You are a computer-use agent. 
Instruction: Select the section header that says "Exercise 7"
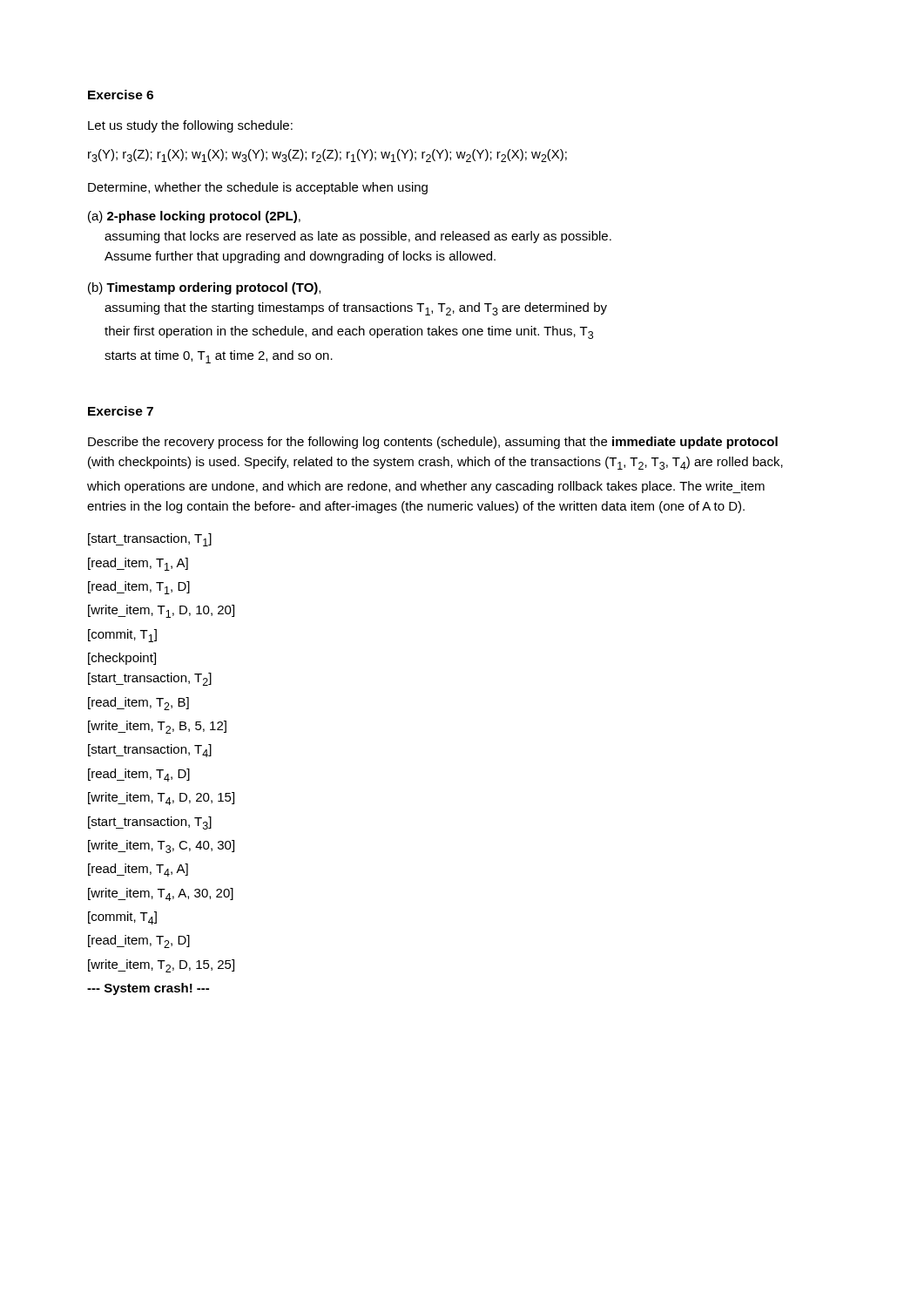coord(121,411)
